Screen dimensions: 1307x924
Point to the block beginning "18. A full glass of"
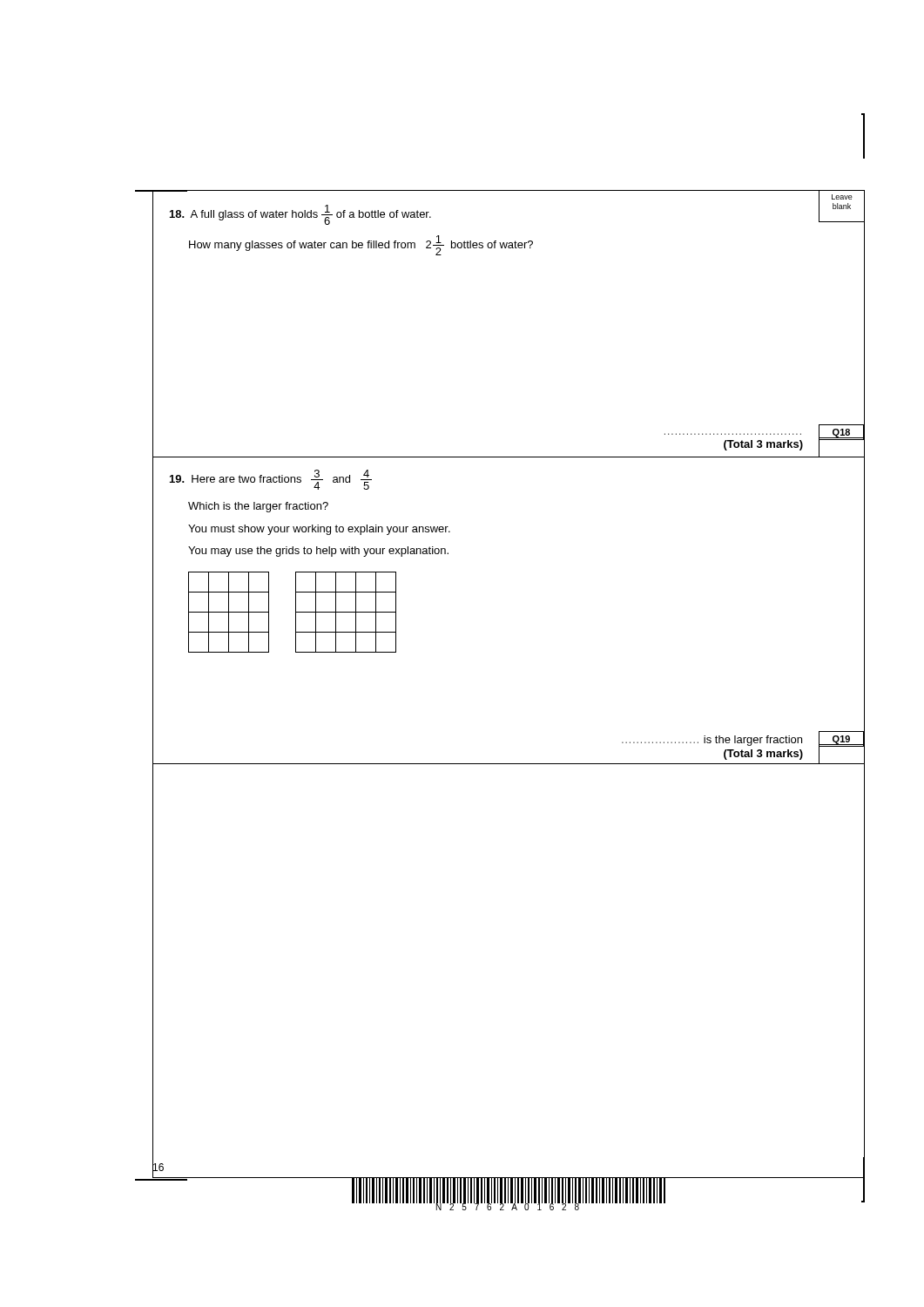(300, 215)
